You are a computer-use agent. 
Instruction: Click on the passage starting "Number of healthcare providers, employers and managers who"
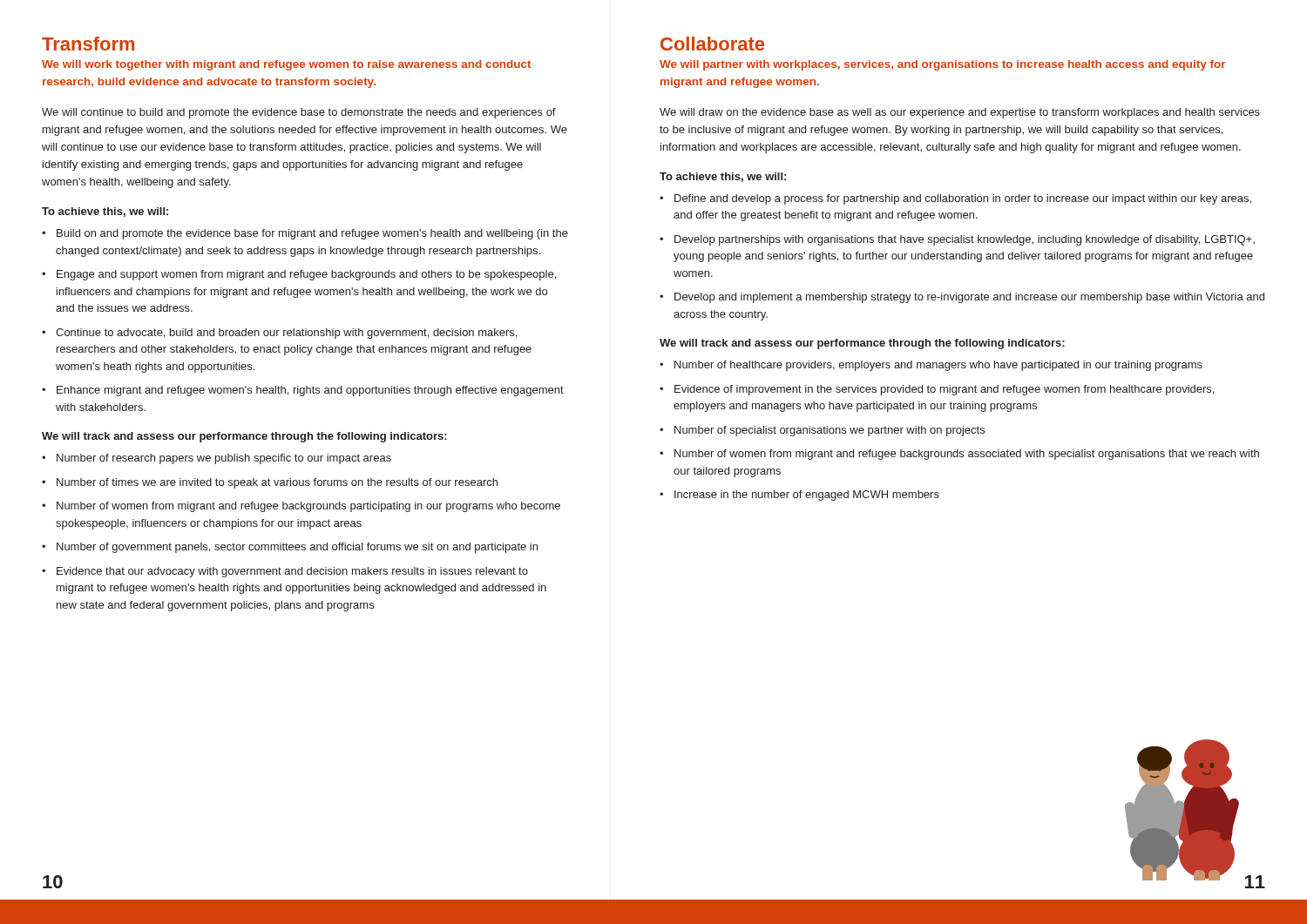pos(938,365)
